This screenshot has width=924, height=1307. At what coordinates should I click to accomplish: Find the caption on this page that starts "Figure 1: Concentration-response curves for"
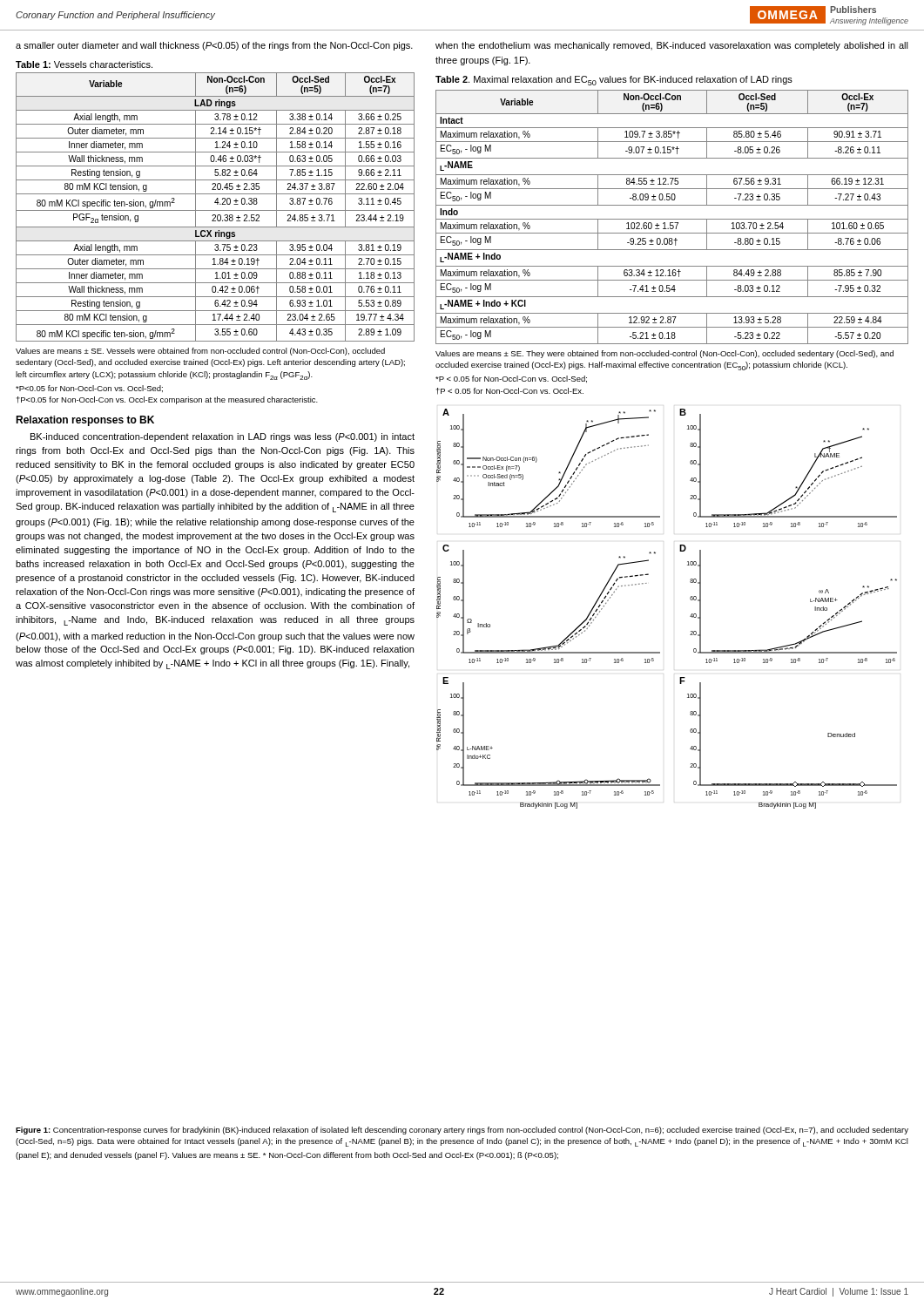[x=462, y=1142]
